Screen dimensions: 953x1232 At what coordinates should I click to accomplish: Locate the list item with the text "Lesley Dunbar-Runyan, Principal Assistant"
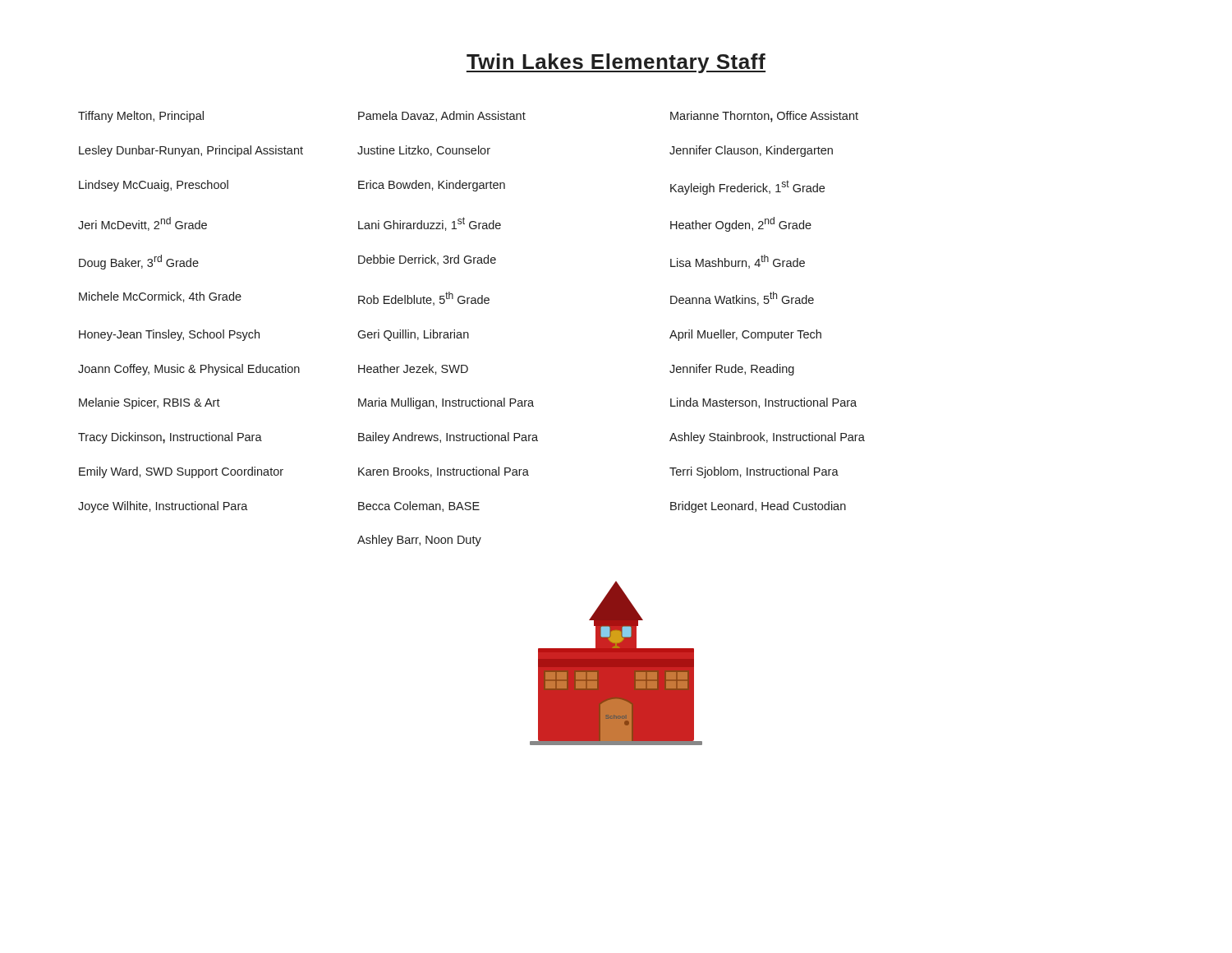click(191, 150)
